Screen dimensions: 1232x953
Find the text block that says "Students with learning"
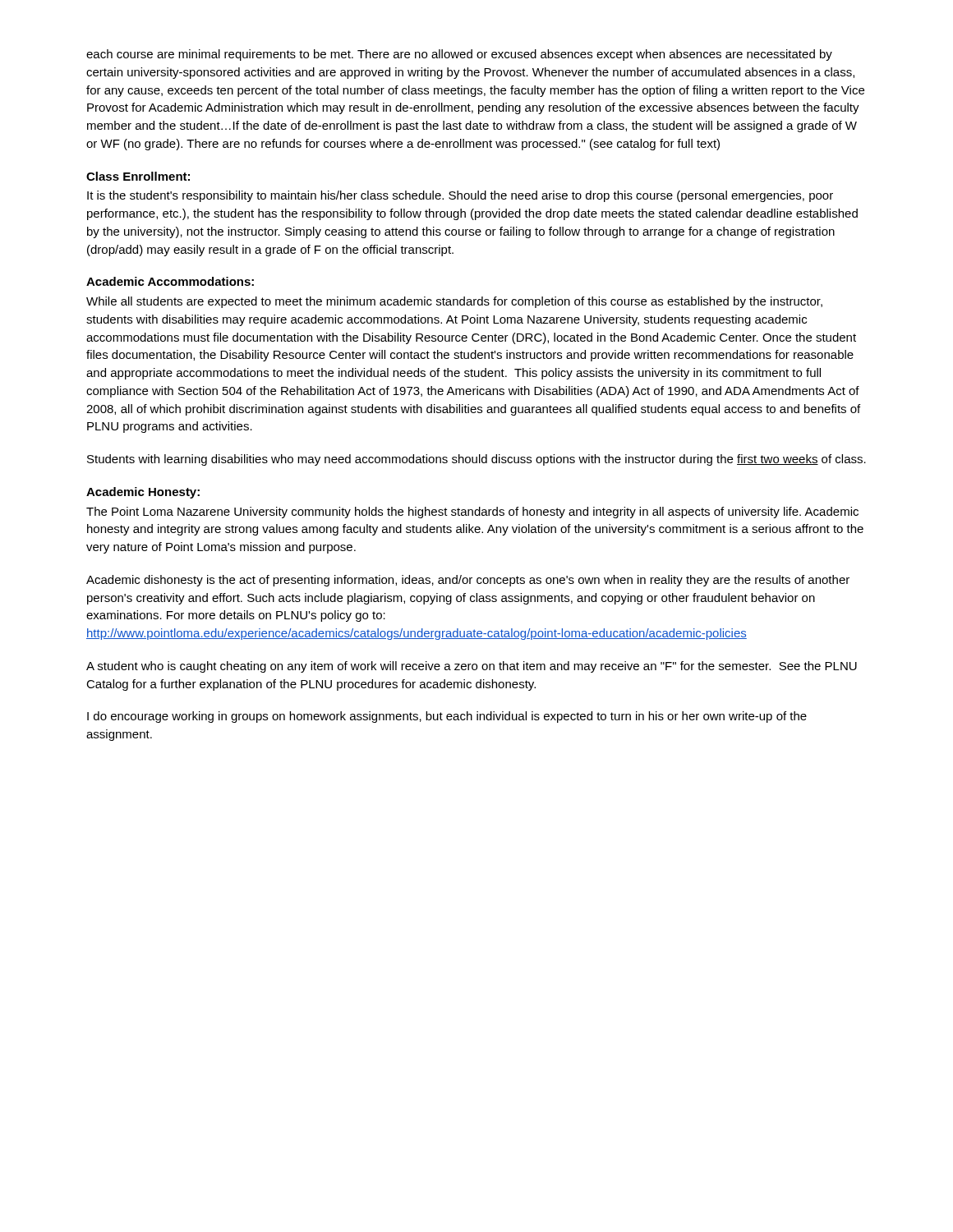pyautogui.click(x=476, y=459)
